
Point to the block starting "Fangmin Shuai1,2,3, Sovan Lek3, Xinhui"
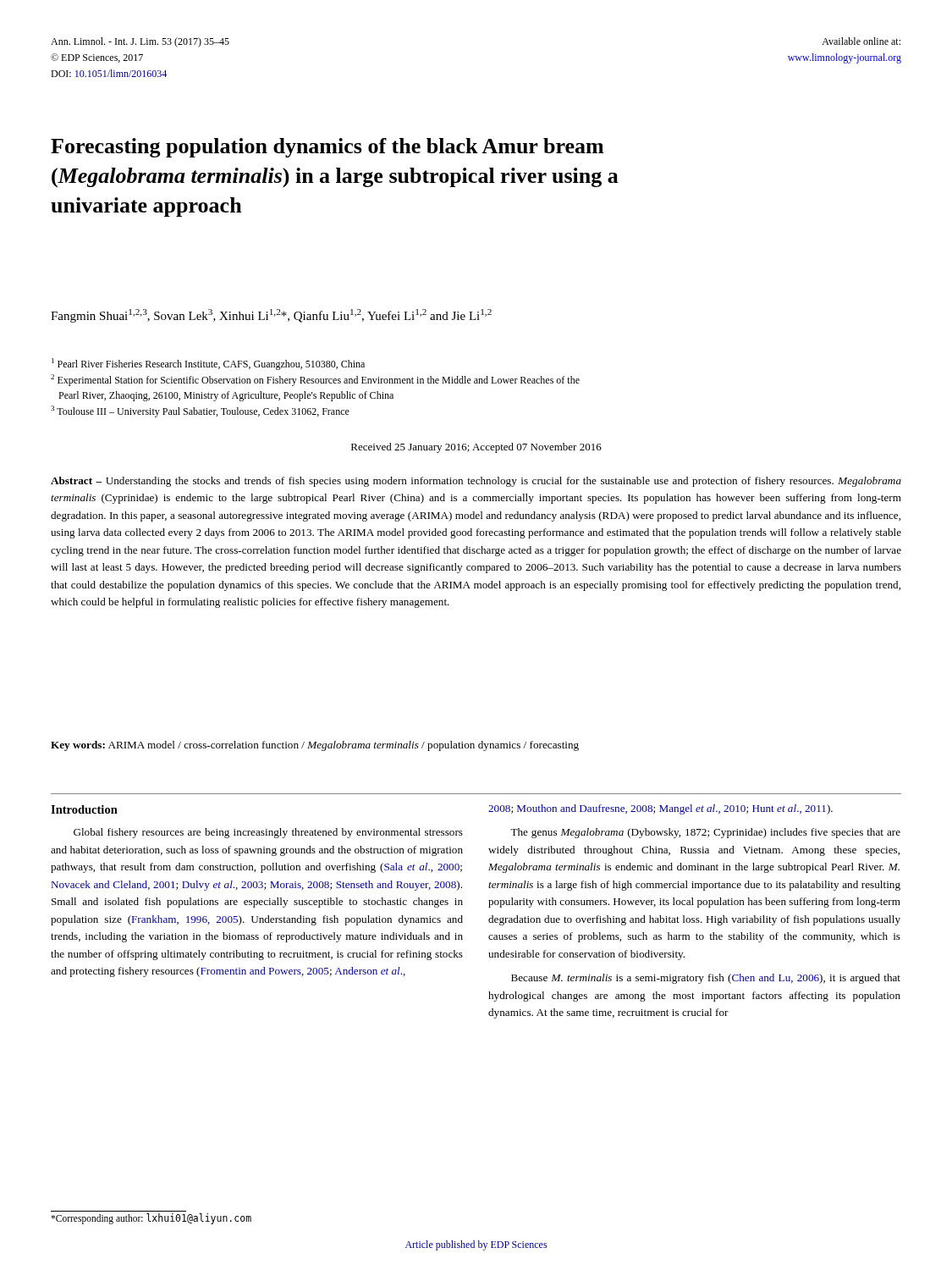[x=271, y=315]
